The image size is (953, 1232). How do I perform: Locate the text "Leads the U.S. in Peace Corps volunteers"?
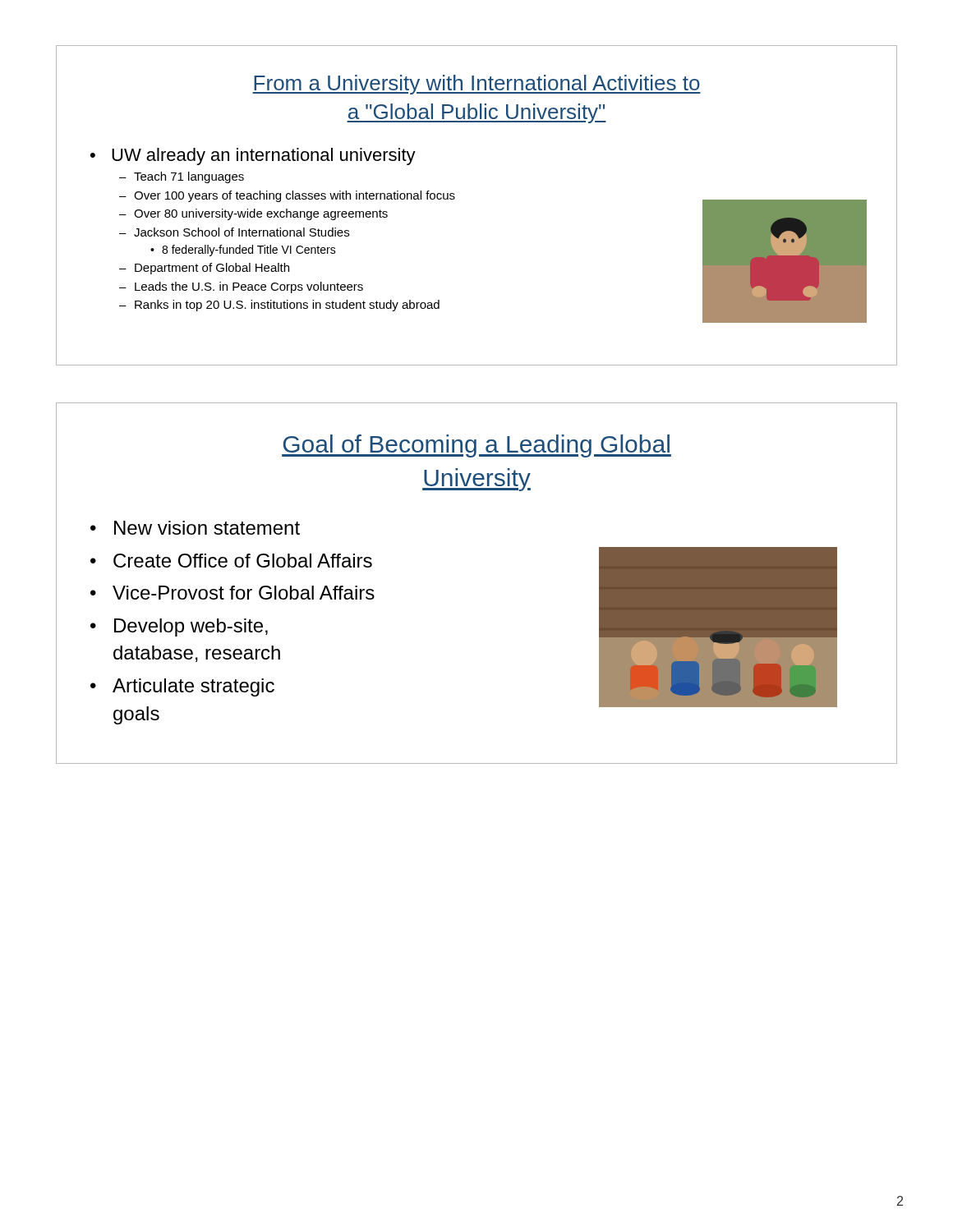pyautogui.click(x=249, y=286)
